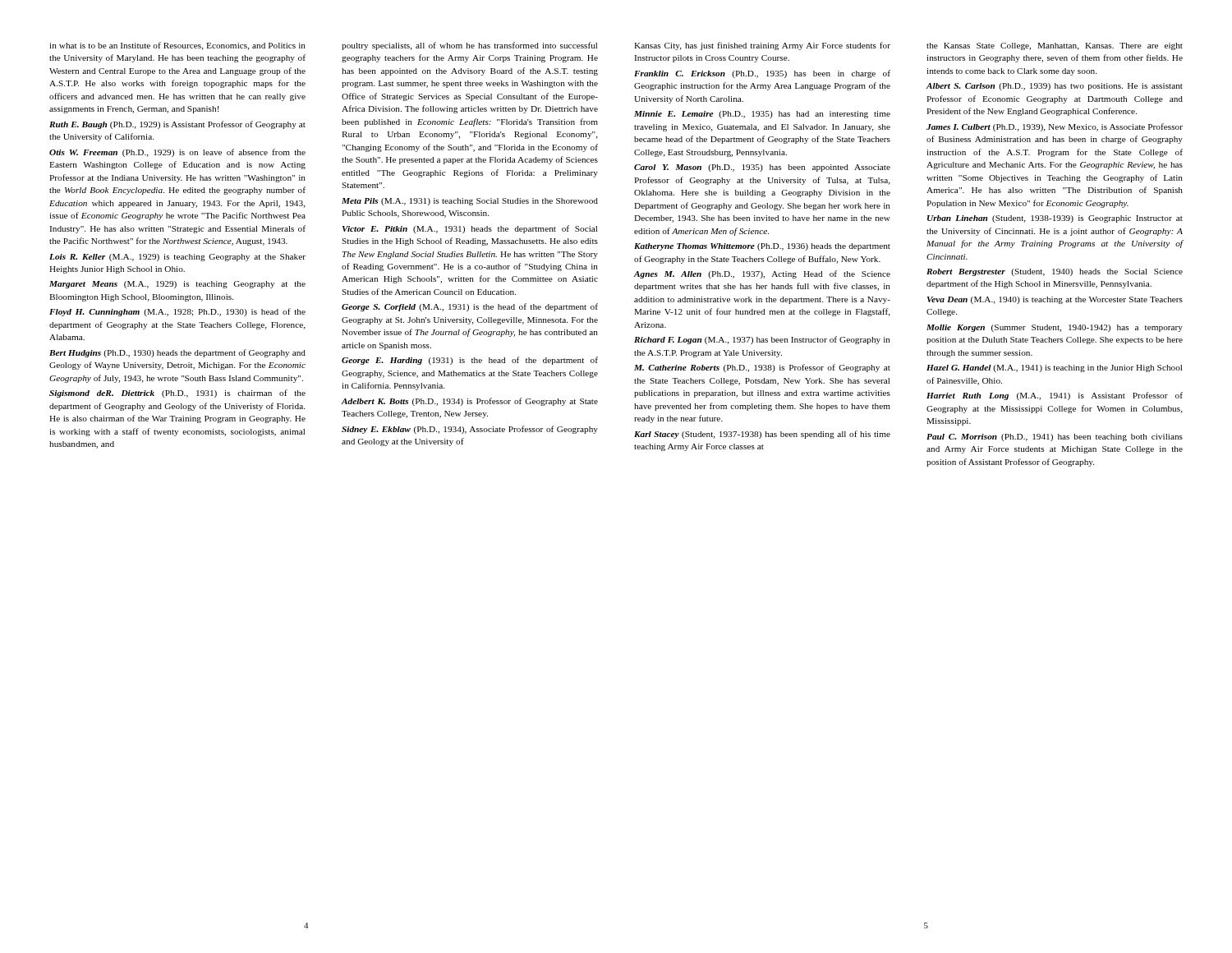Screen dimensions: 953x1232
Task: Click on the region starting "Kansas City, has"
Action: click(762, 246)
